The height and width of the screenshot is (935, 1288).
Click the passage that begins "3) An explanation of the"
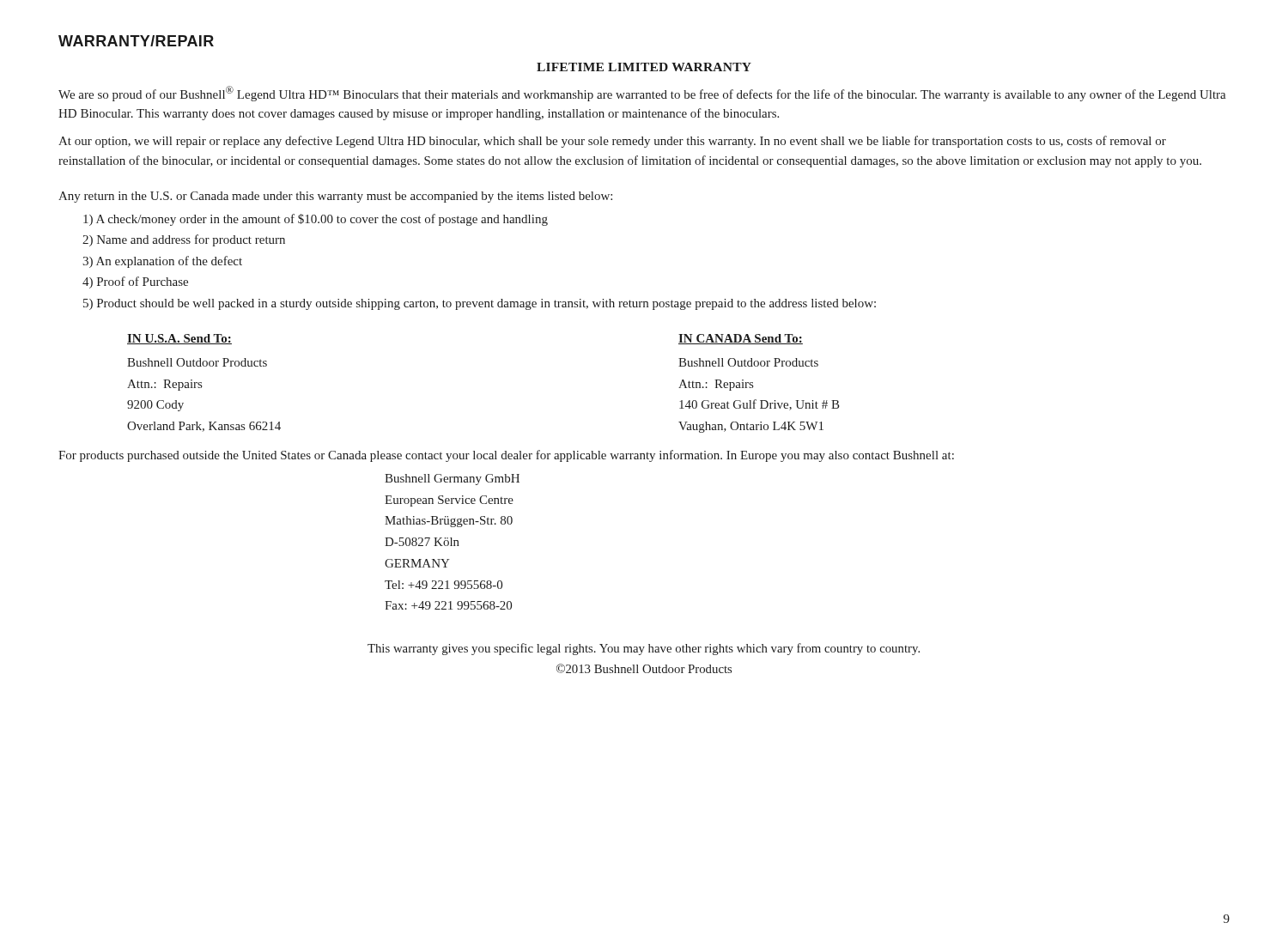[x=162, y=261]
